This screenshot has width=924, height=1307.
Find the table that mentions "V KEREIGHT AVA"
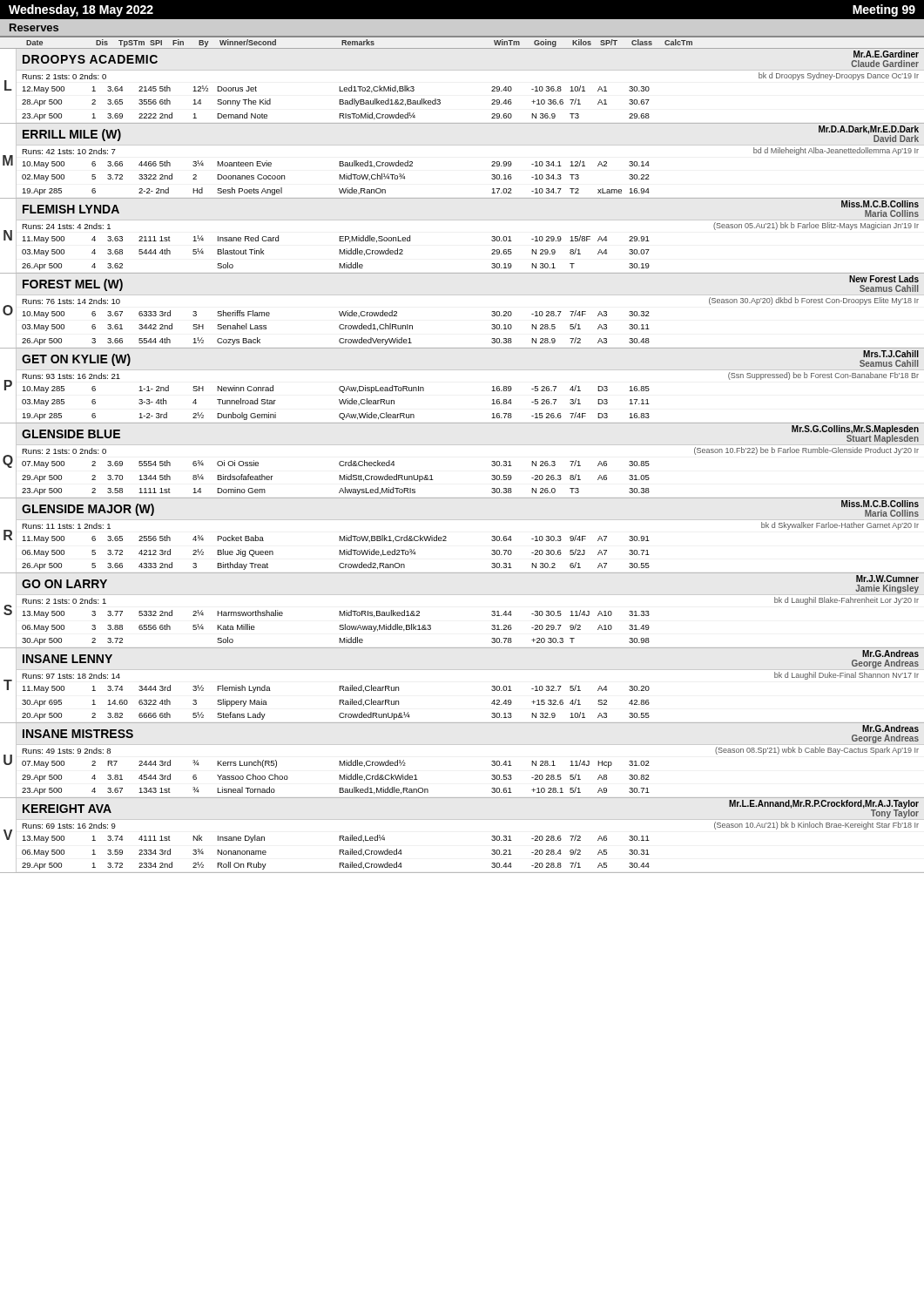click(x=462, y=836)
